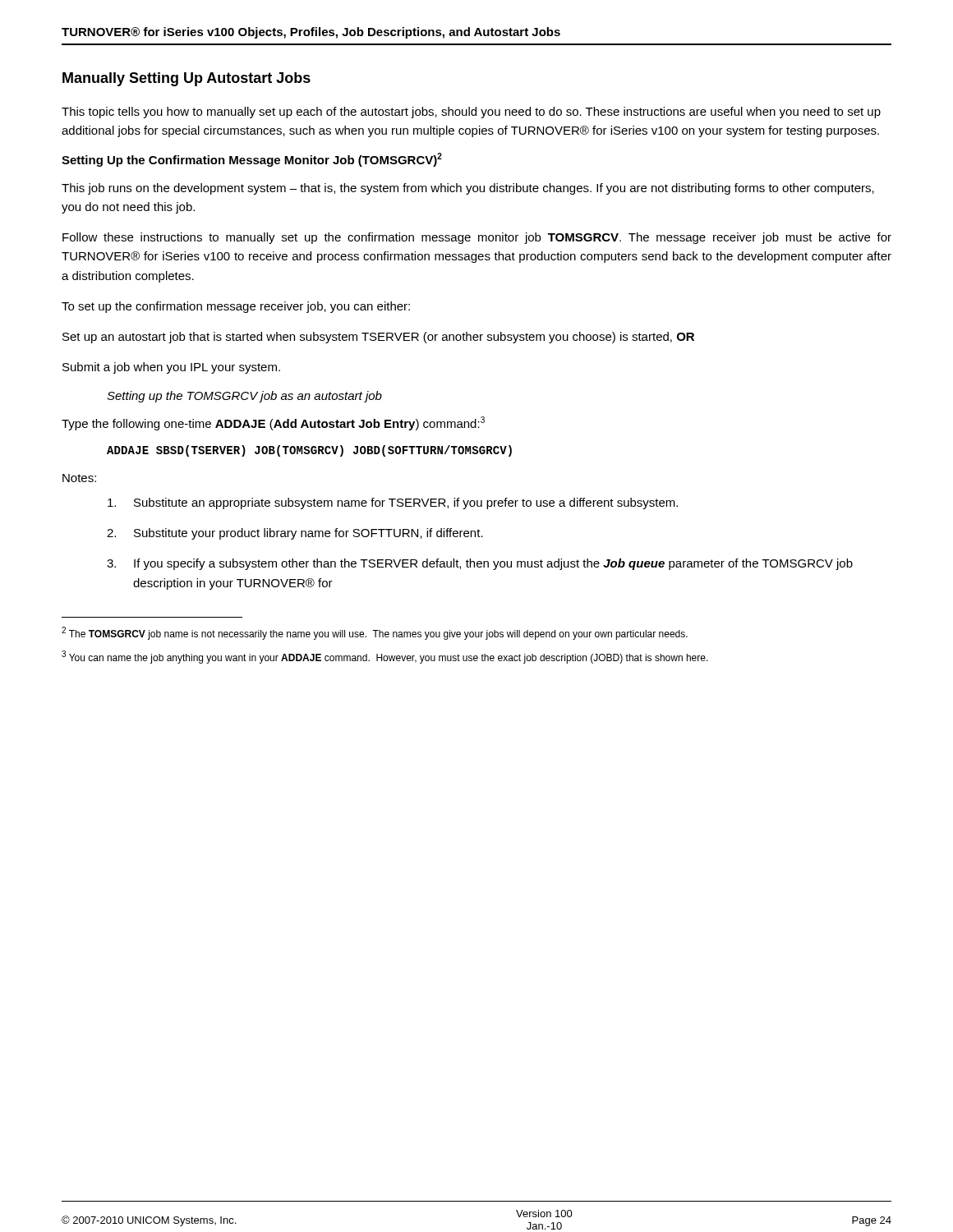Click on the region starting "ADDAJE SBSD(TSERVER) JOB(TOMSGRCV) JOBD(SOFTTURN/TOMSGRCV)"
Image resolution: width=953 pixels, height=1232 pixels.
coord(310,451)
